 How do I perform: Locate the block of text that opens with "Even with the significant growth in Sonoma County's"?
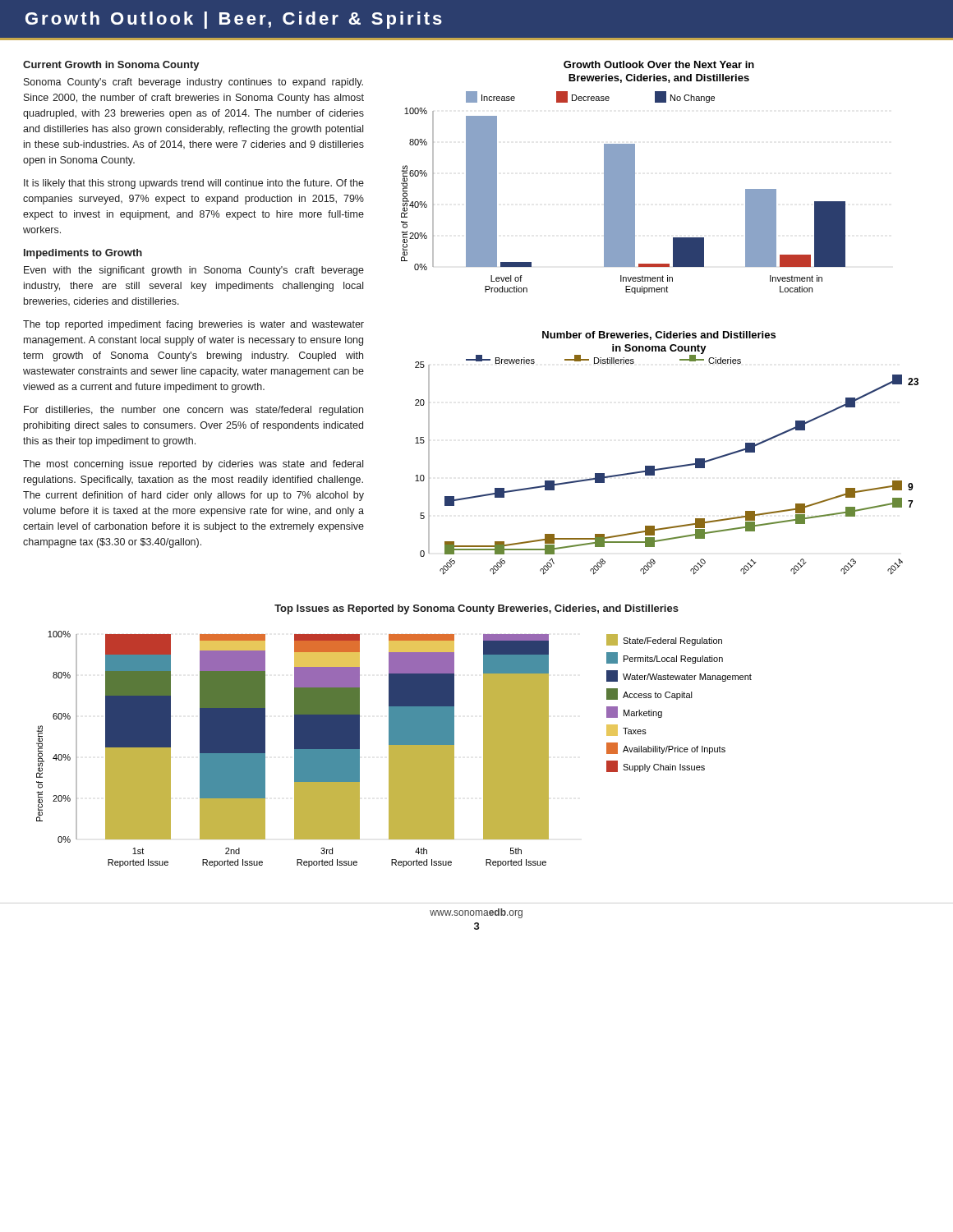193,286
